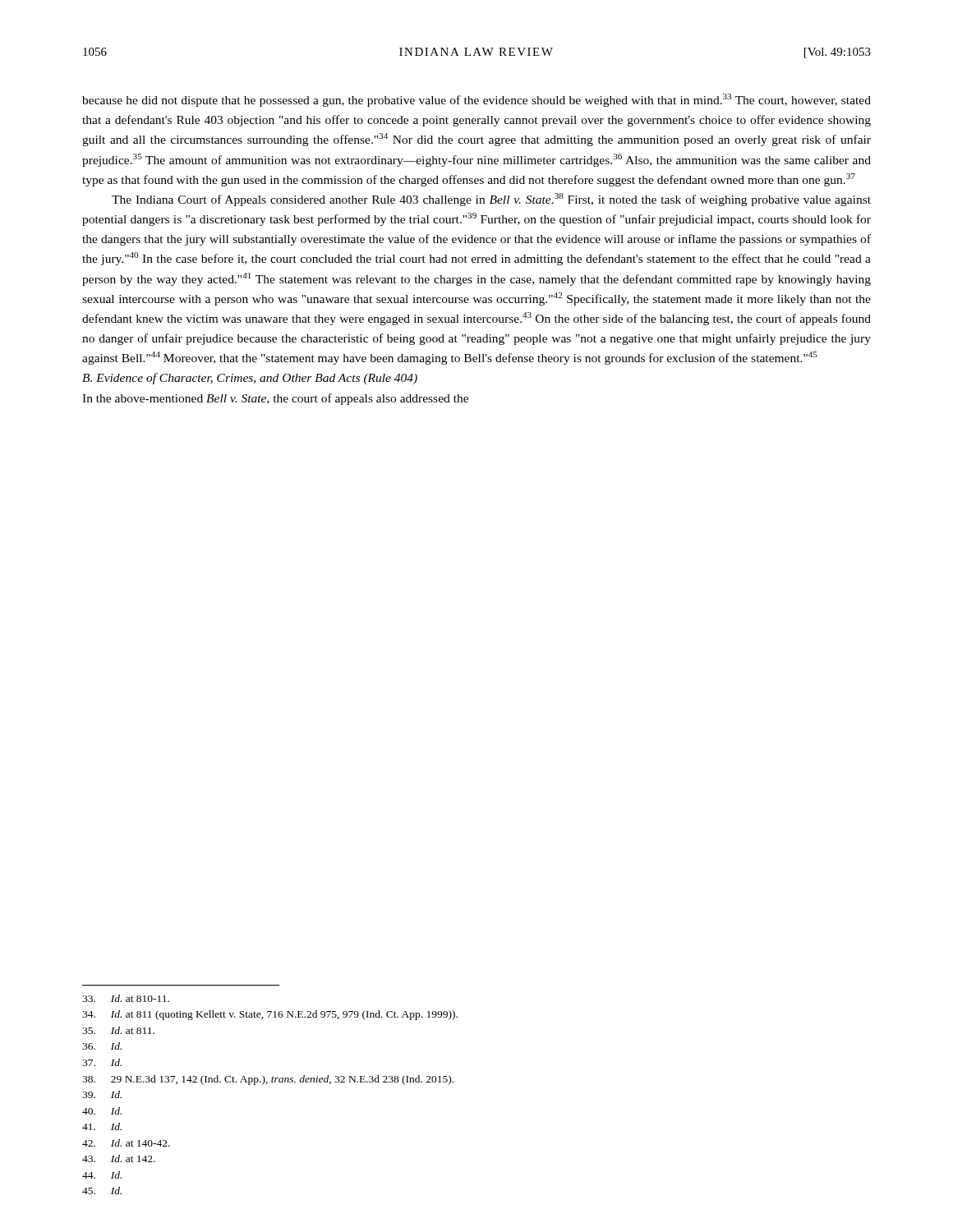Click the passage that begins "The Indiana Court"
This screenshot has height=1232, width=953.
coord(476,279)
